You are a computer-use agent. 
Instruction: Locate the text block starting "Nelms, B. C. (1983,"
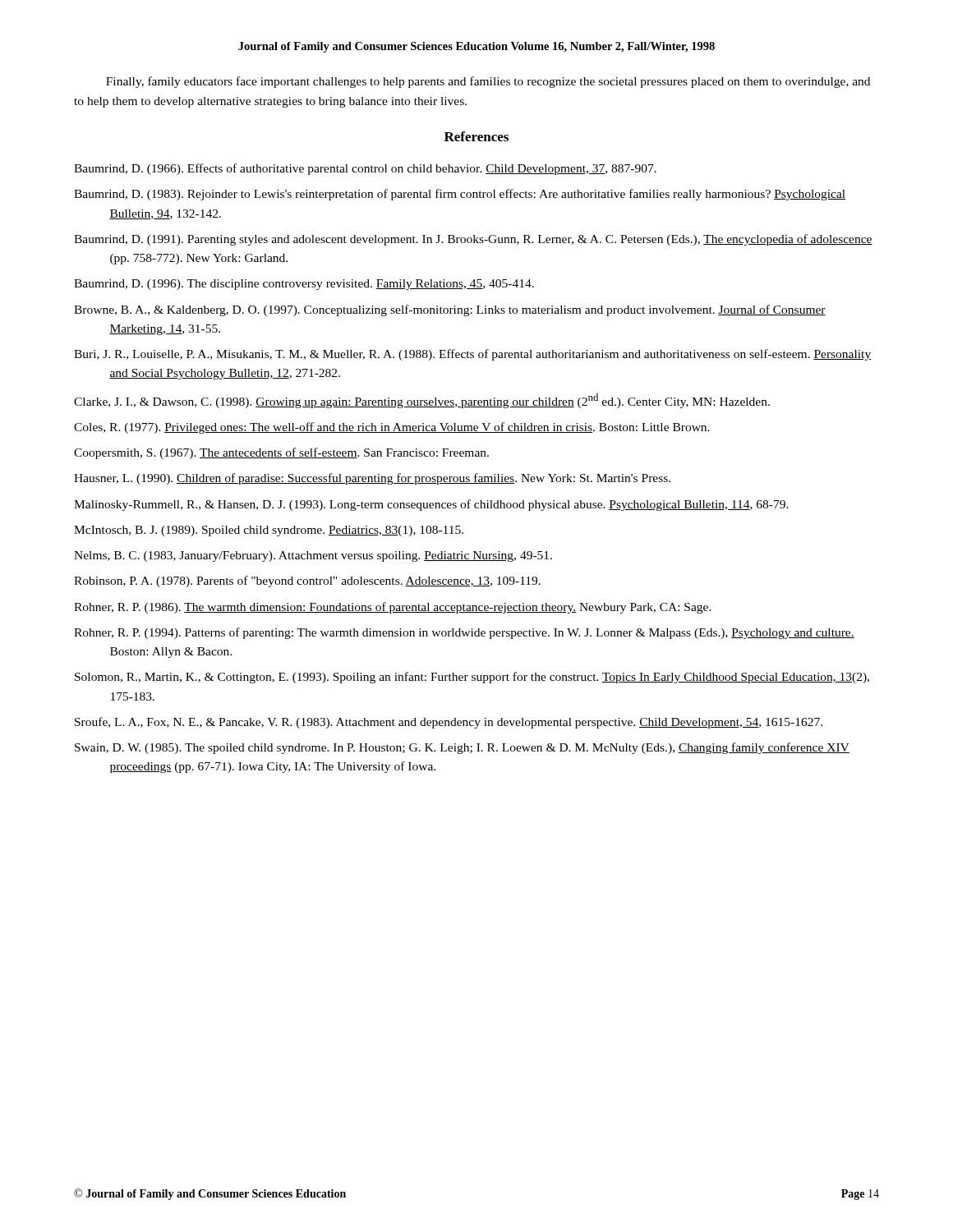(x=313, y=555)
